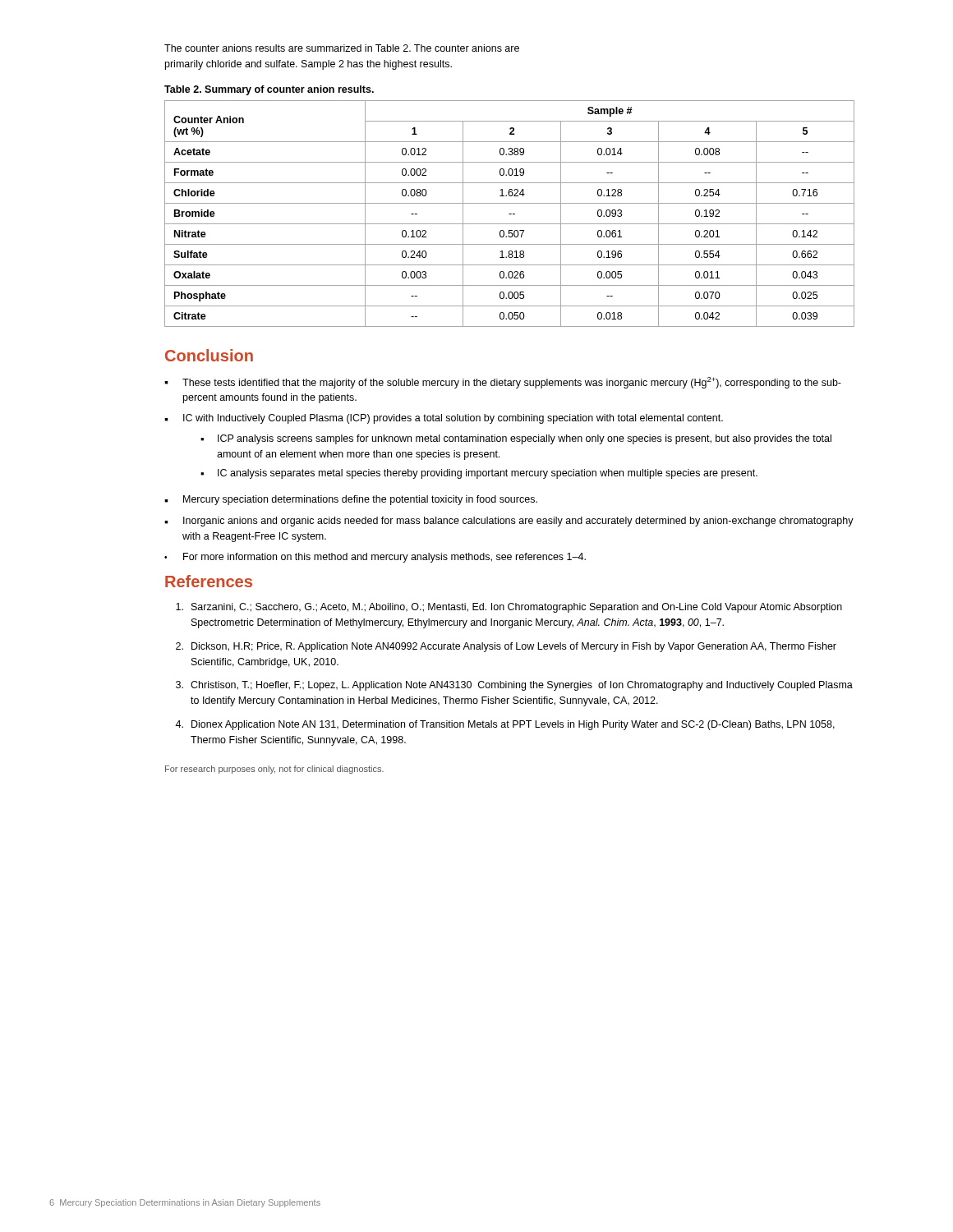The height and width of the screenshot is (1232, 953).
Task: Click on the element starting "▪ Mercury speciation determinations"
Action: (509, 500)
